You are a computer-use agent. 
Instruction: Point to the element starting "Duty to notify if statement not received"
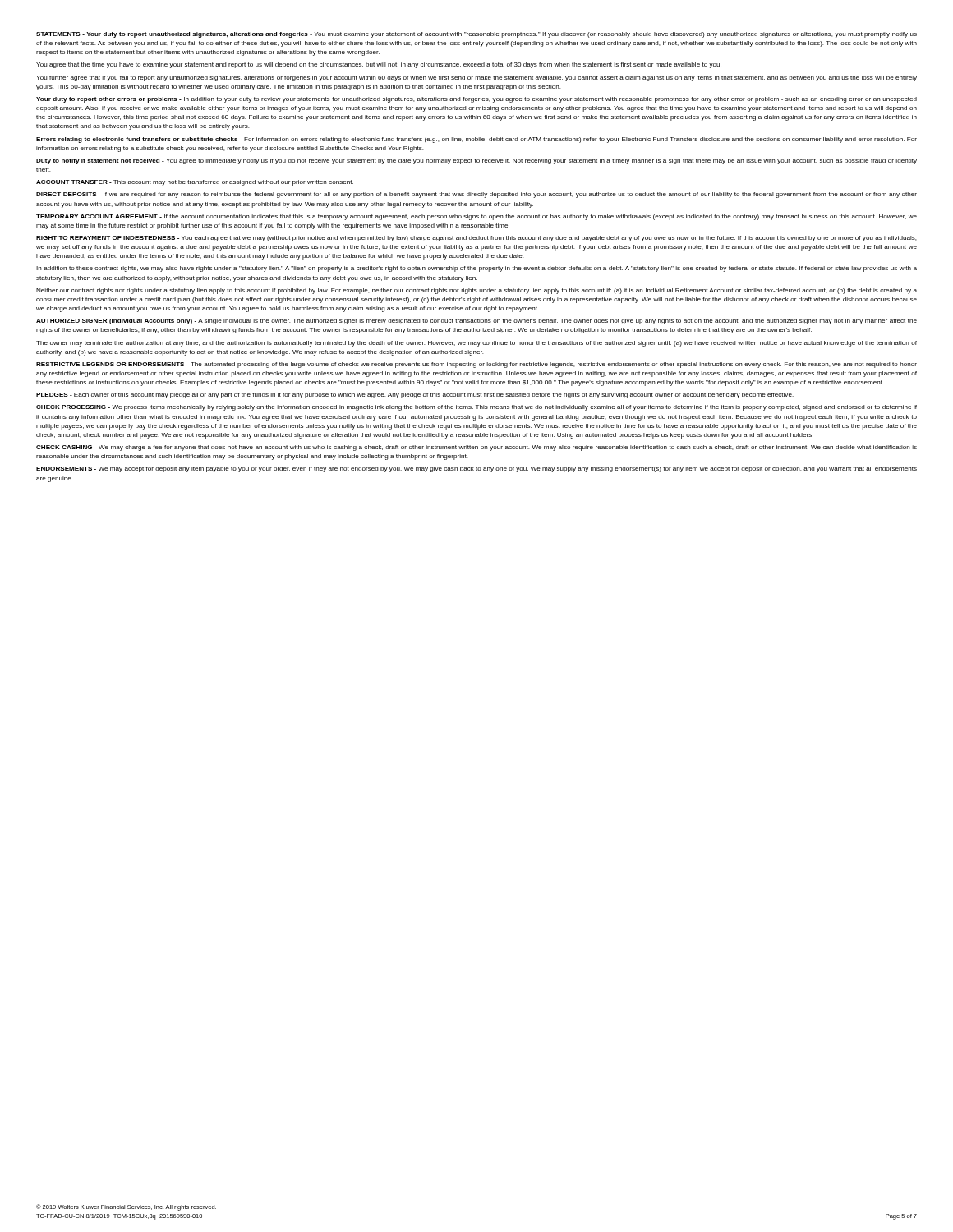click(476, 165)
